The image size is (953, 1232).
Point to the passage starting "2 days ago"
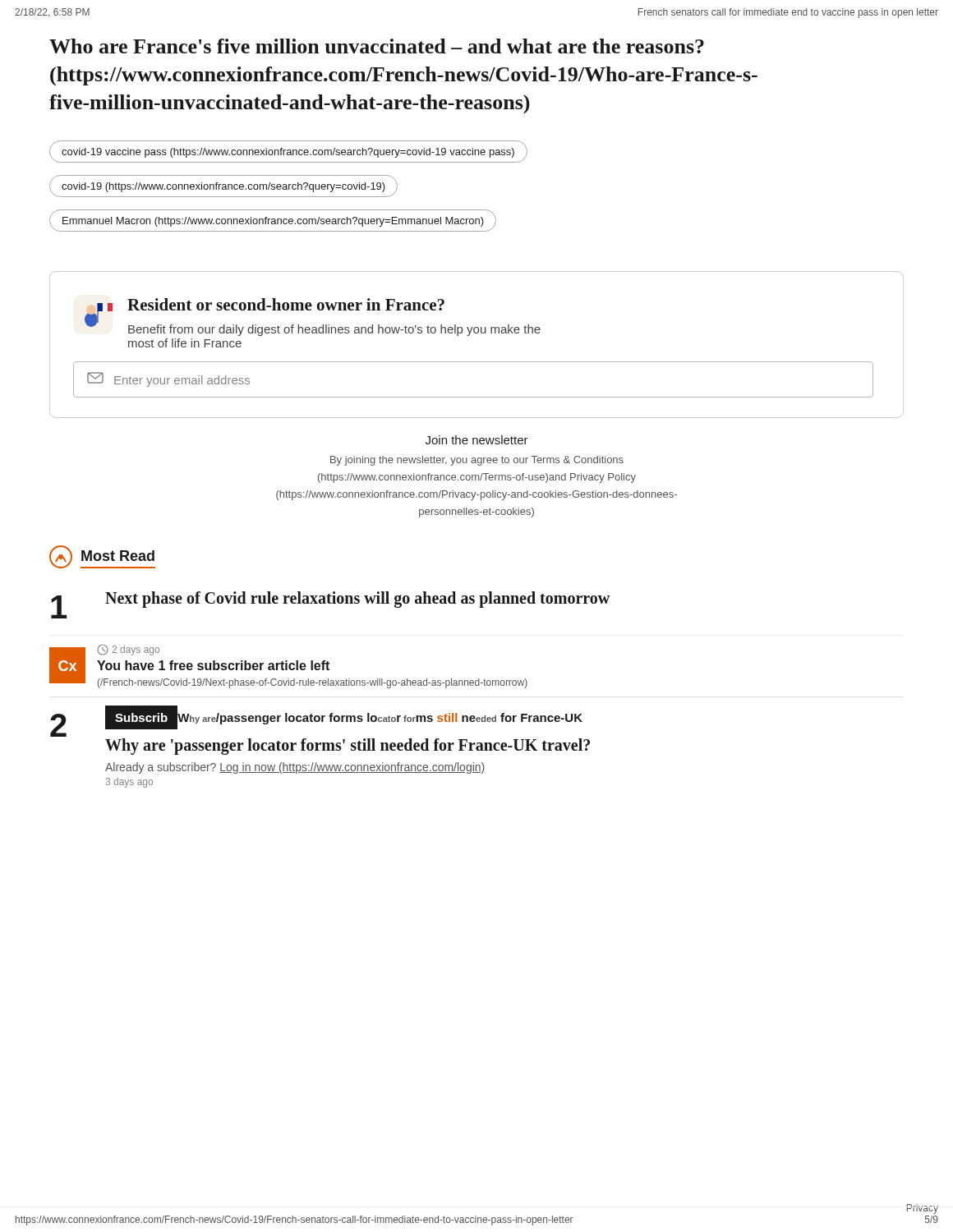128,649
